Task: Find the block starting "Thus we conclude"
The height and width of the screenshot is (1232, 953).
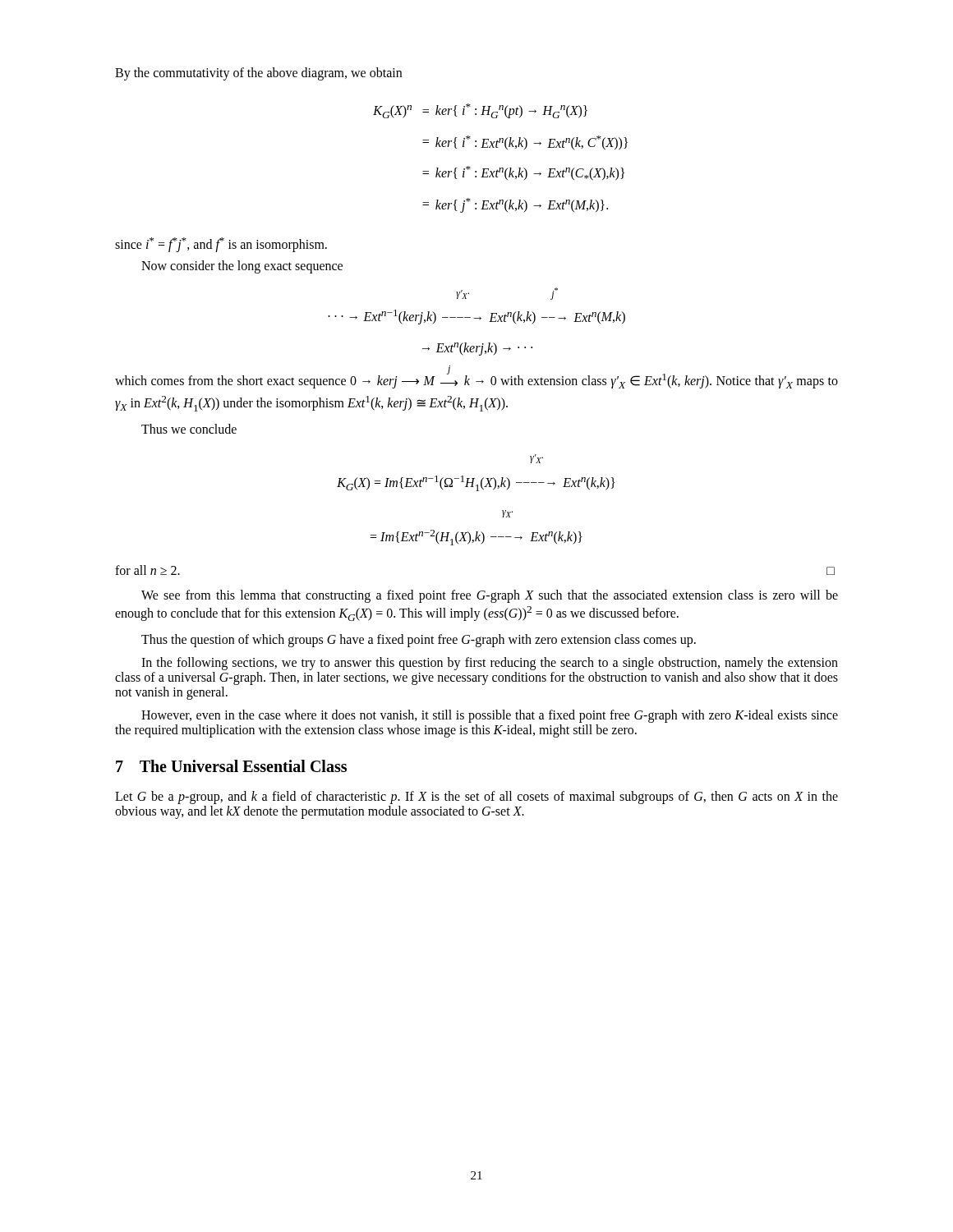Action: [189, 429]
